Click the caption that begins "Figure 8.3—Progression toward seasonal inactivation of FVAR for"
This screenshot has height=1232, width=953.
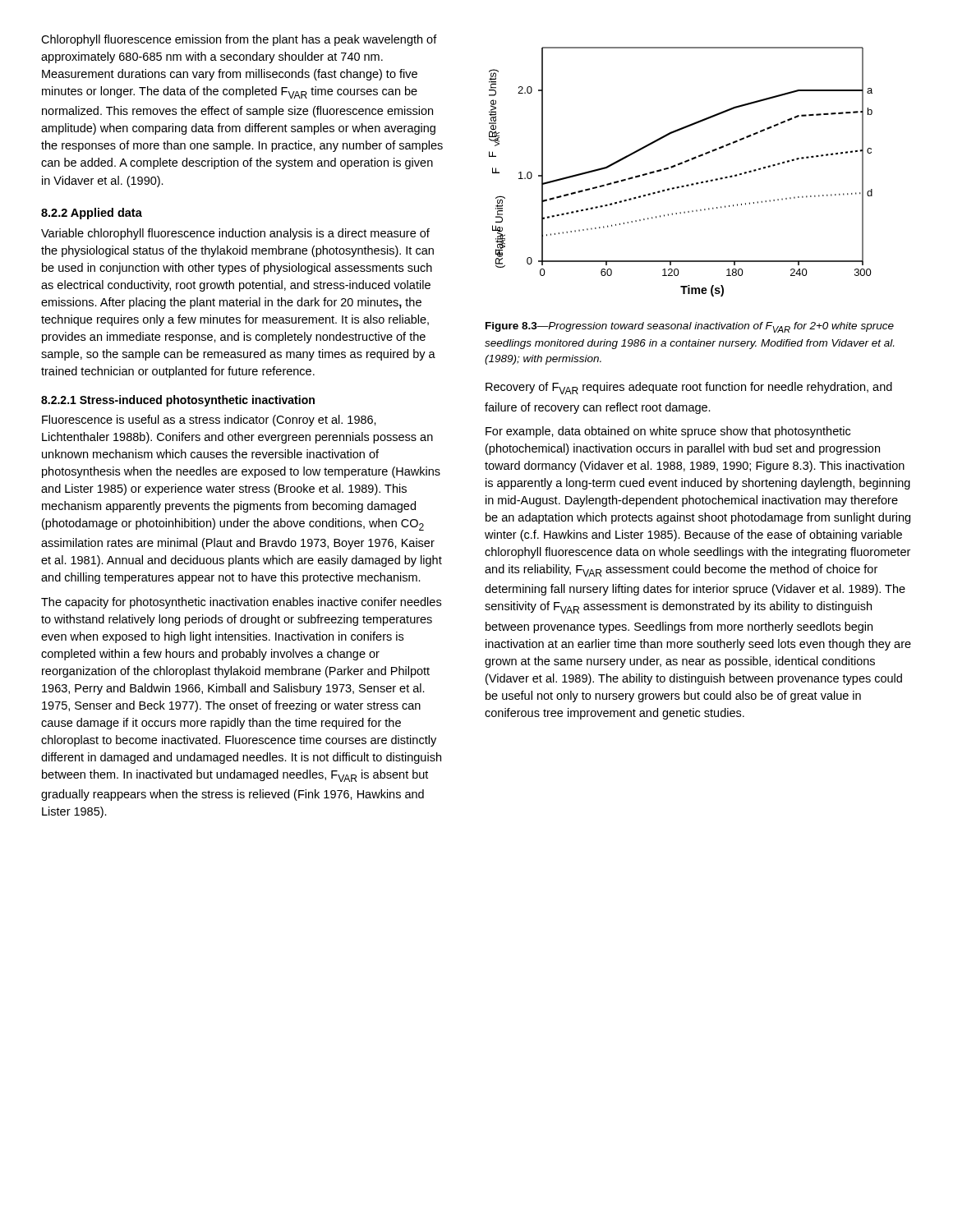698,343
